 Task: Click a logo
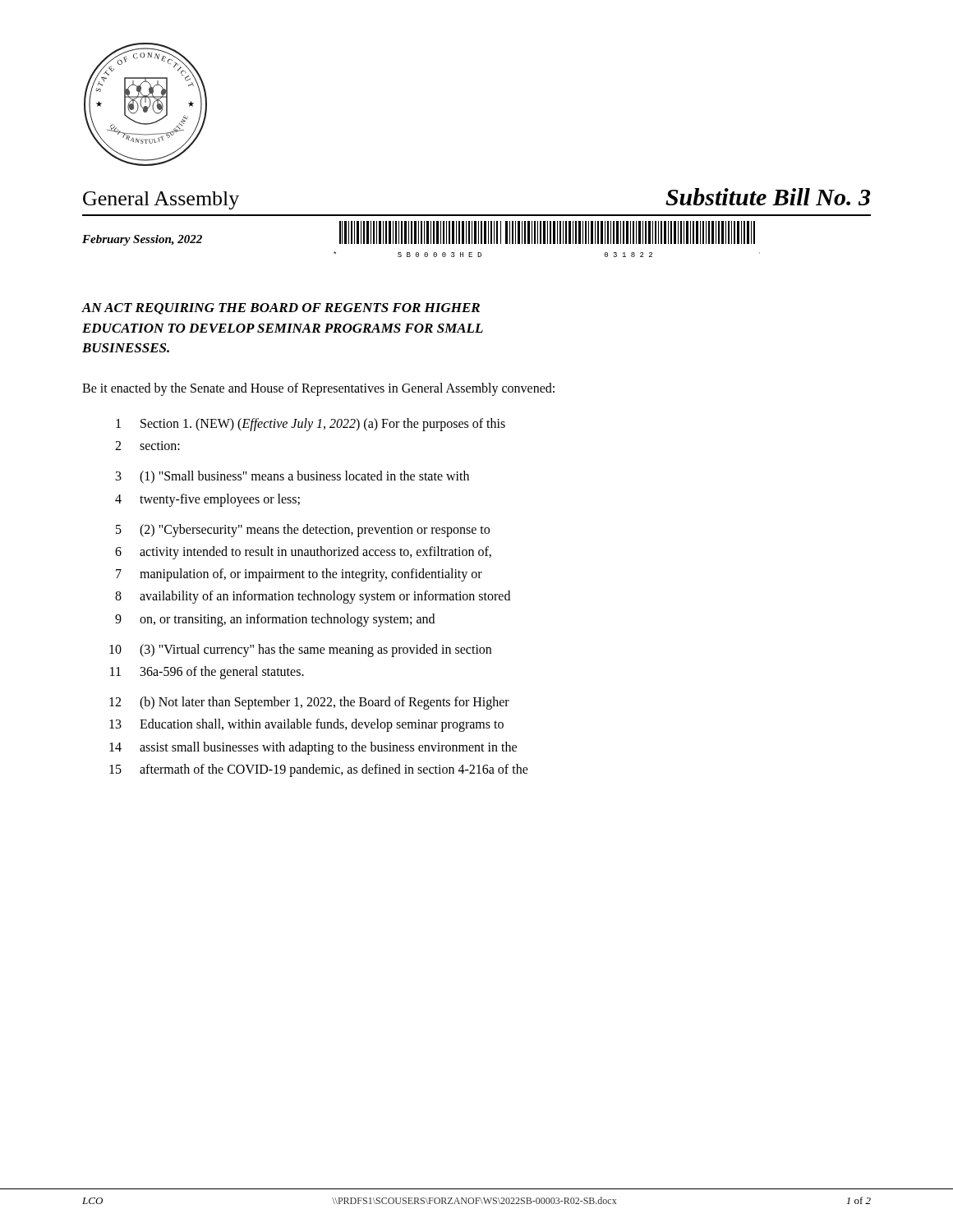tap(476, 105)
